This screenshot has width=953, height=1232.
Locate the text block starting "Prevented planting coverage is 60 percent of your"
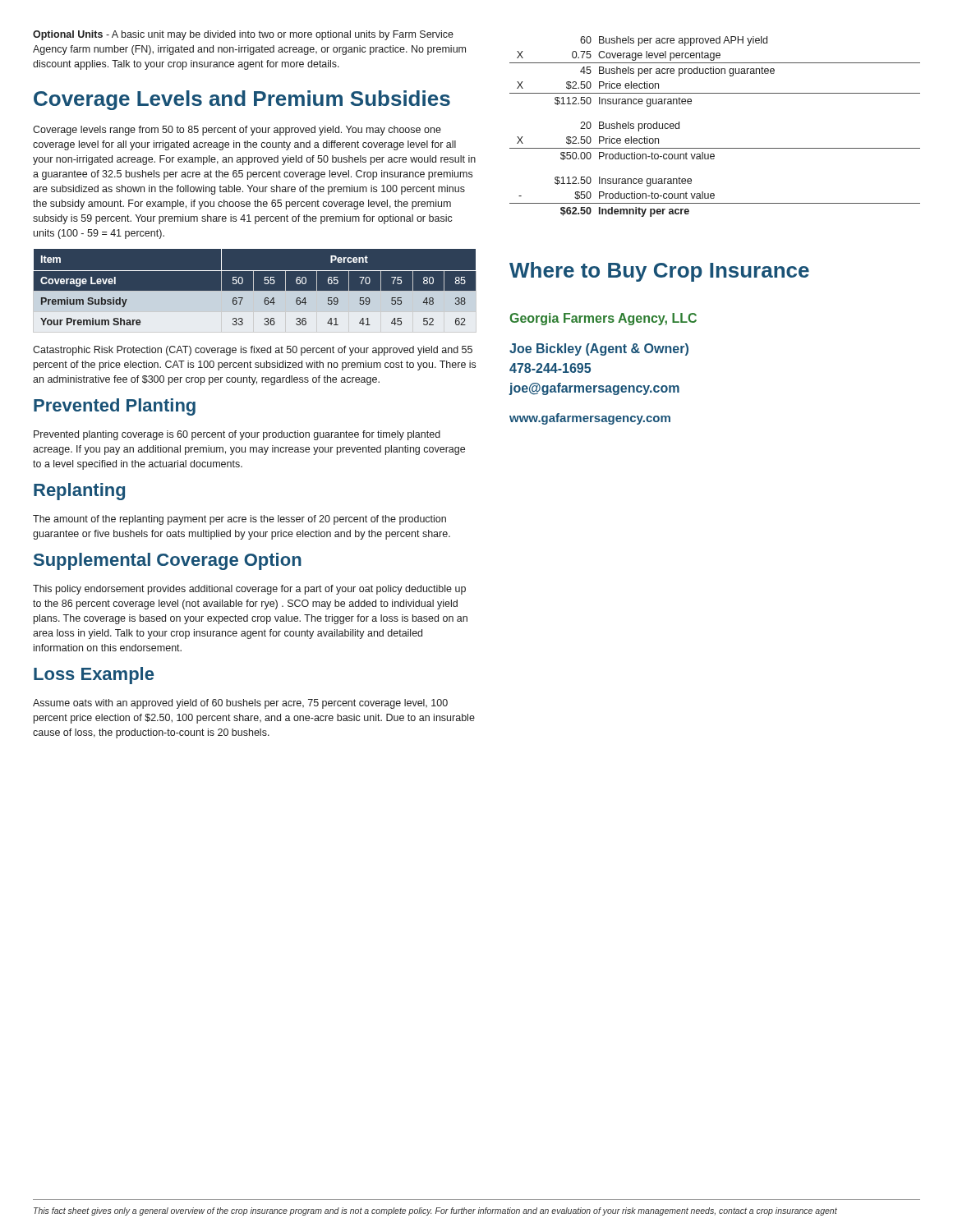tap(255, 449)
